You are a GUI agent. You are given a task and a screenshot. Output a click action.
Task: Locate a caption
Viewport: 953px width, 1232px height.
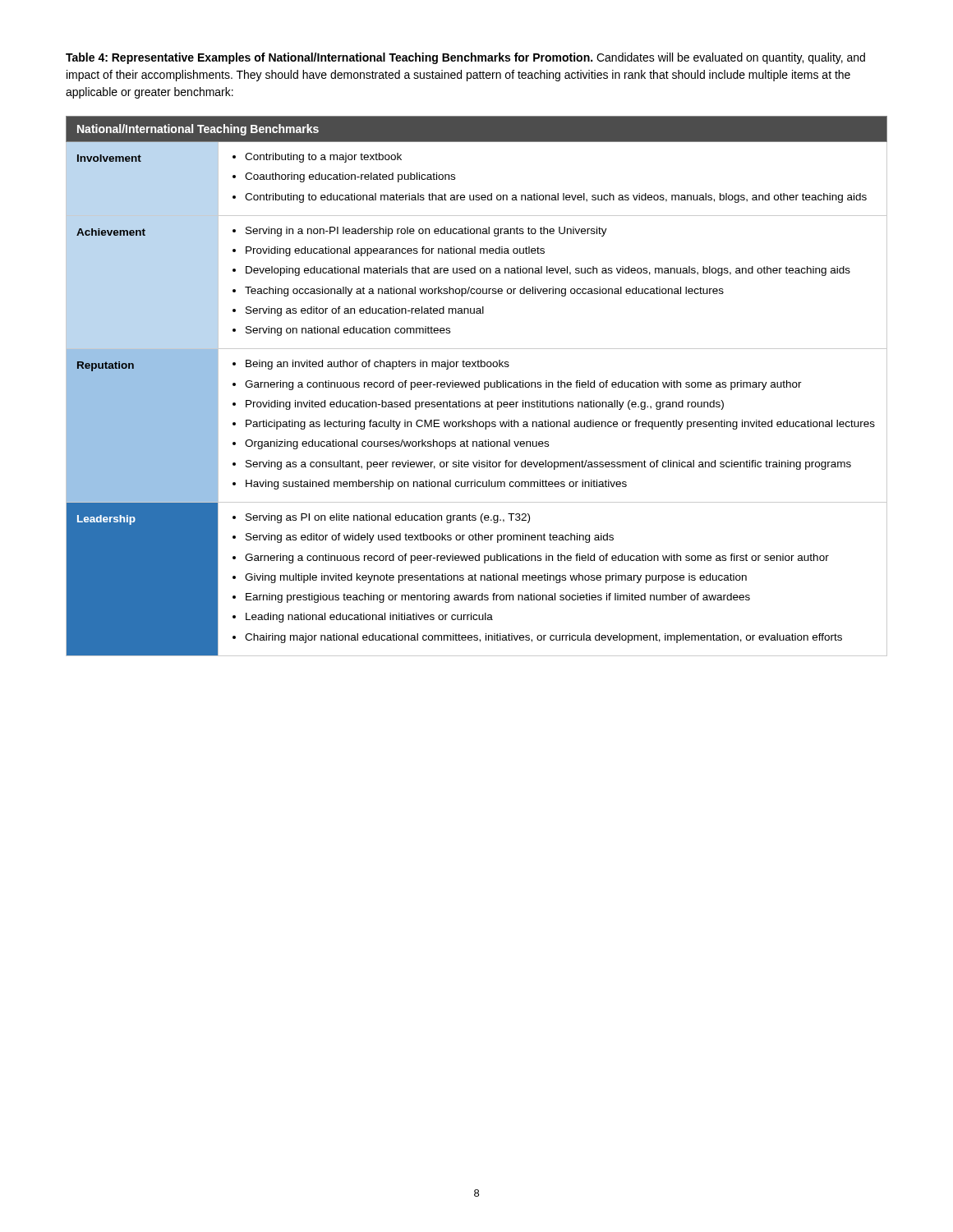466,75
